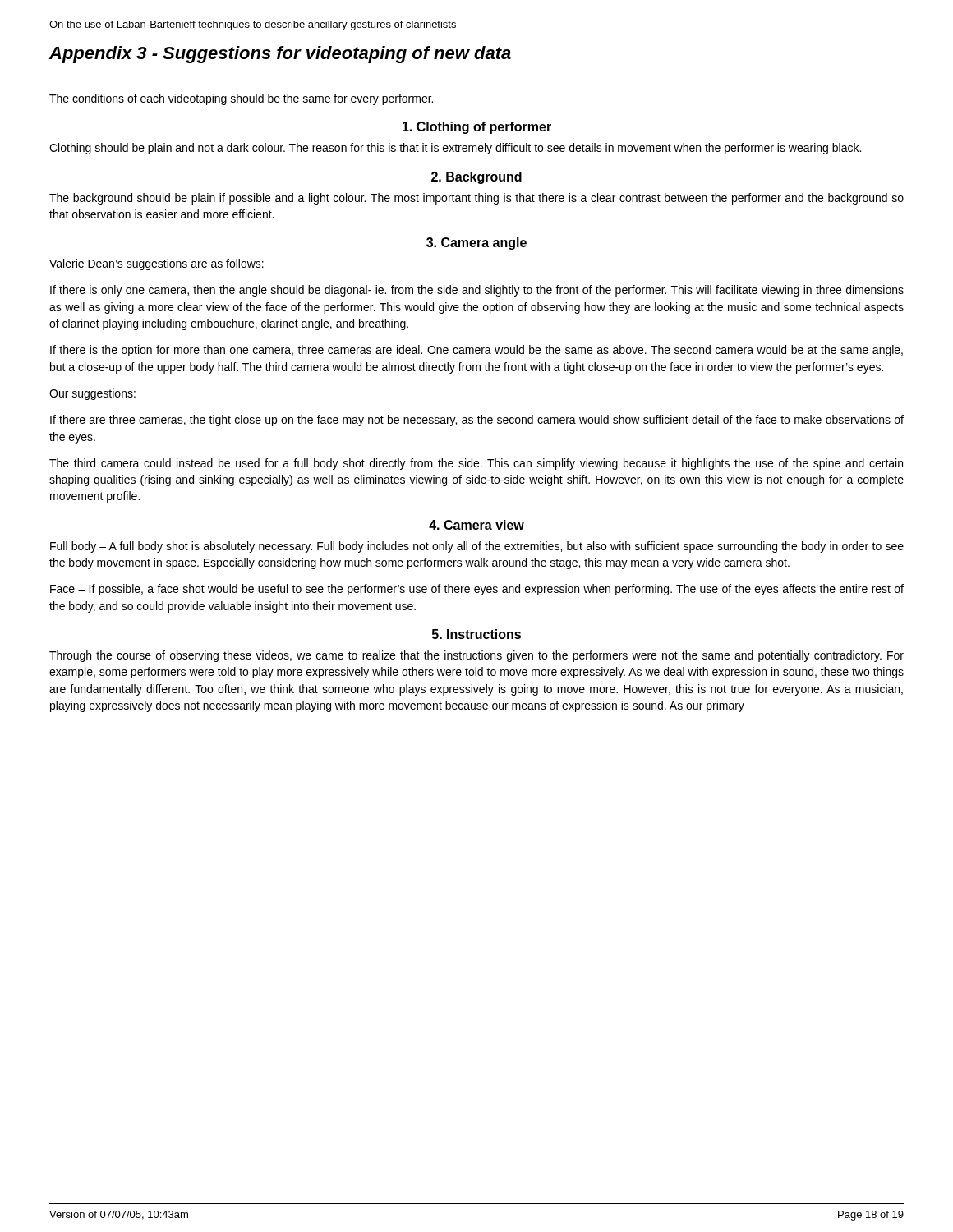The height and width of the screenshot is (1232, 953).
Task: Click on the text block starting "Clothing should be plain and"
Action: point(476,148)
